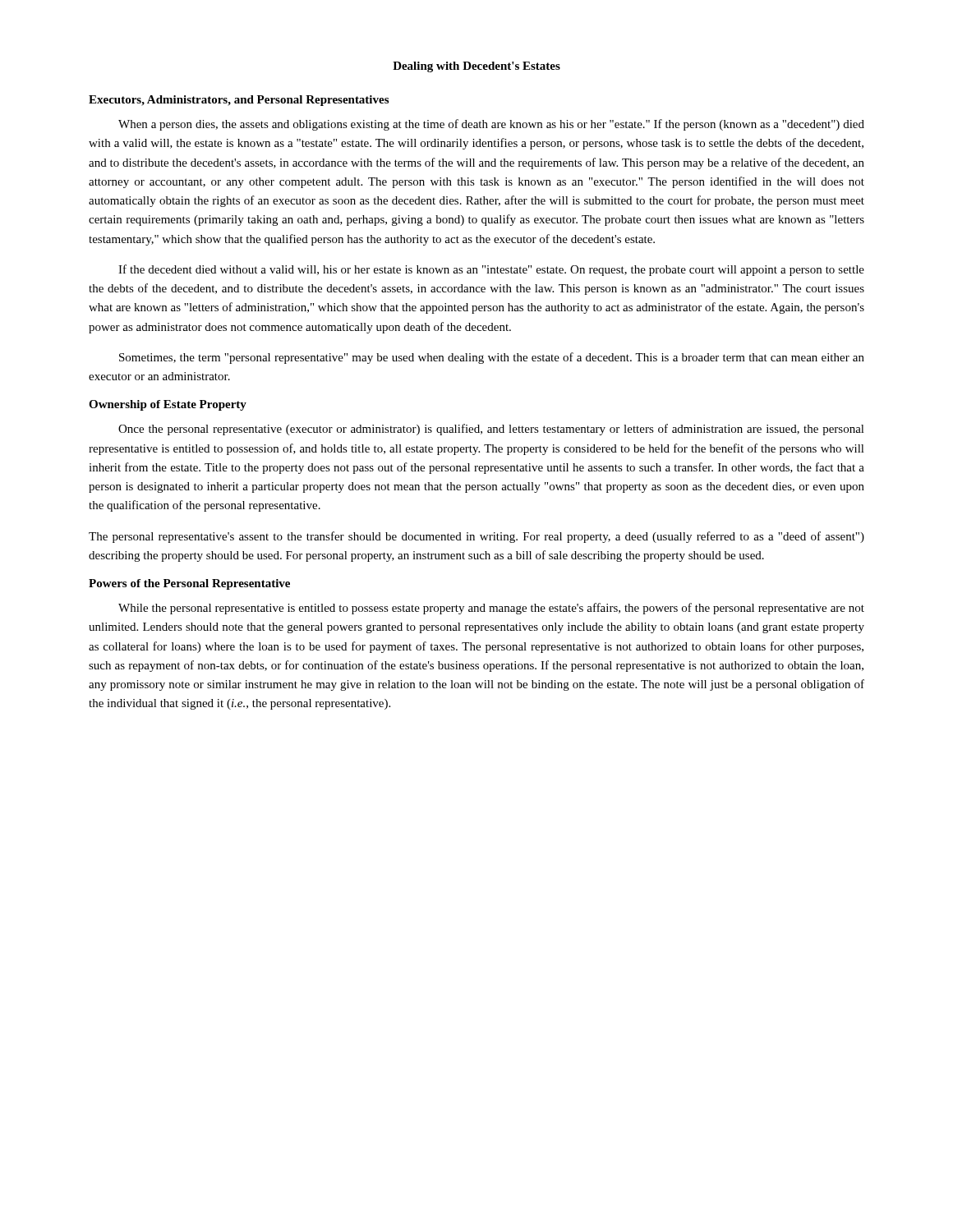Navigate to the block starting "Ownership of Estate Property"
This screenshot has width=953, height=1232.
(167, 404)
